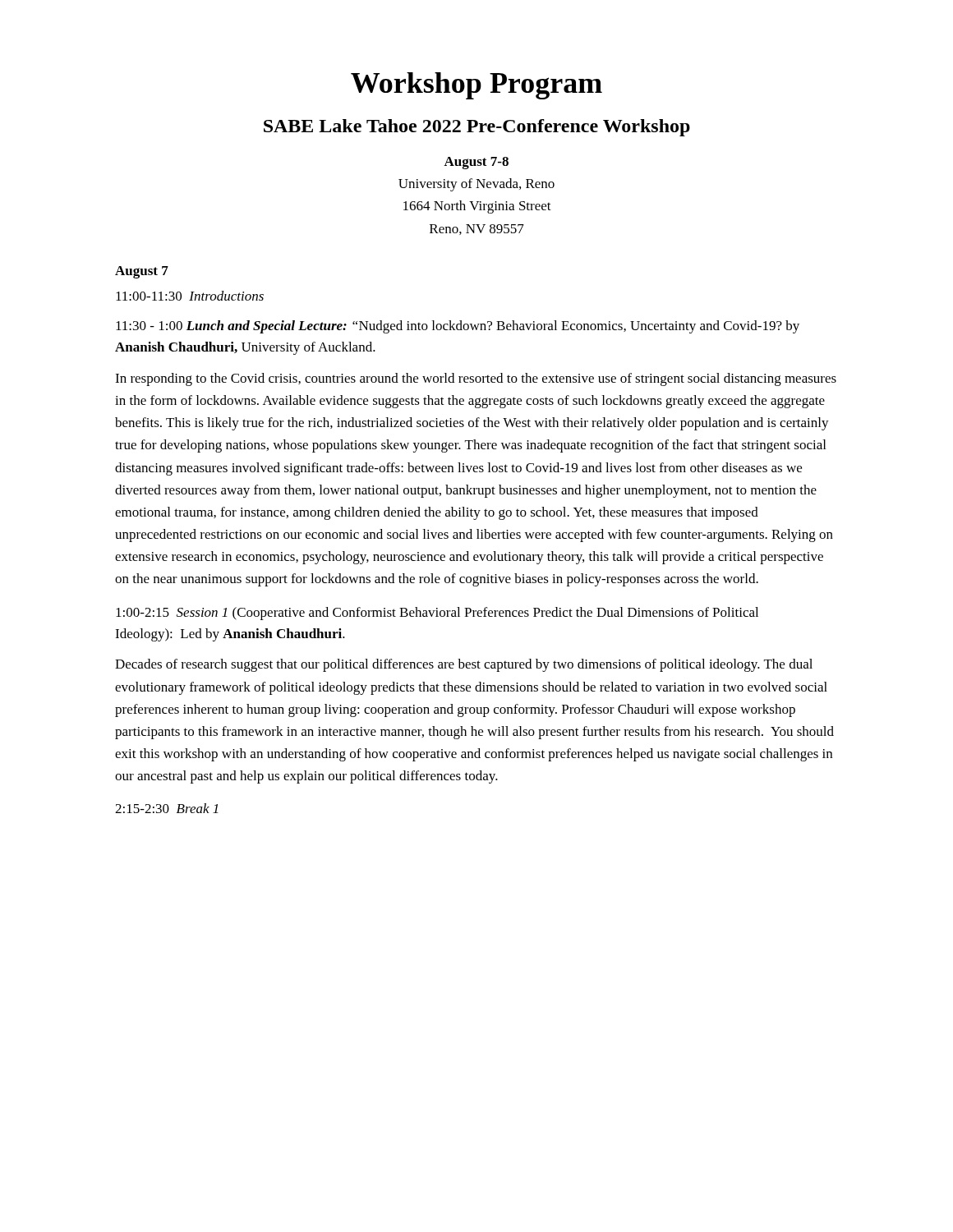Viewport: 953px width, 1232px height.
Task: Click on the region starting "1:00-2:15 Session 1 (Cooperative and Conformist"
Action: pyautogui.click(x=437, y=623)
